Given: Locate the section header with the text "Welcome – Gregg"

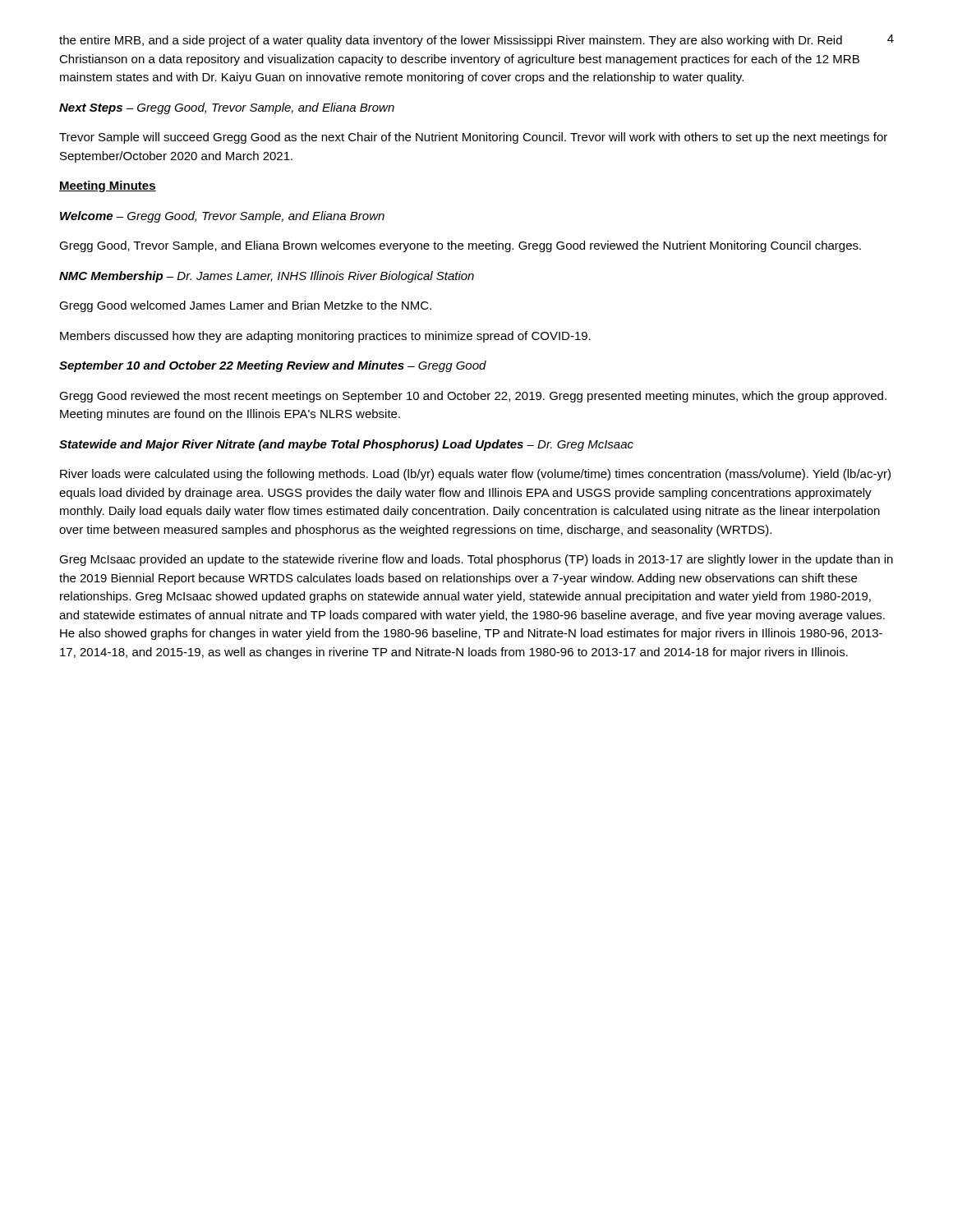Looking at the screenshot, I should (222, 217).
